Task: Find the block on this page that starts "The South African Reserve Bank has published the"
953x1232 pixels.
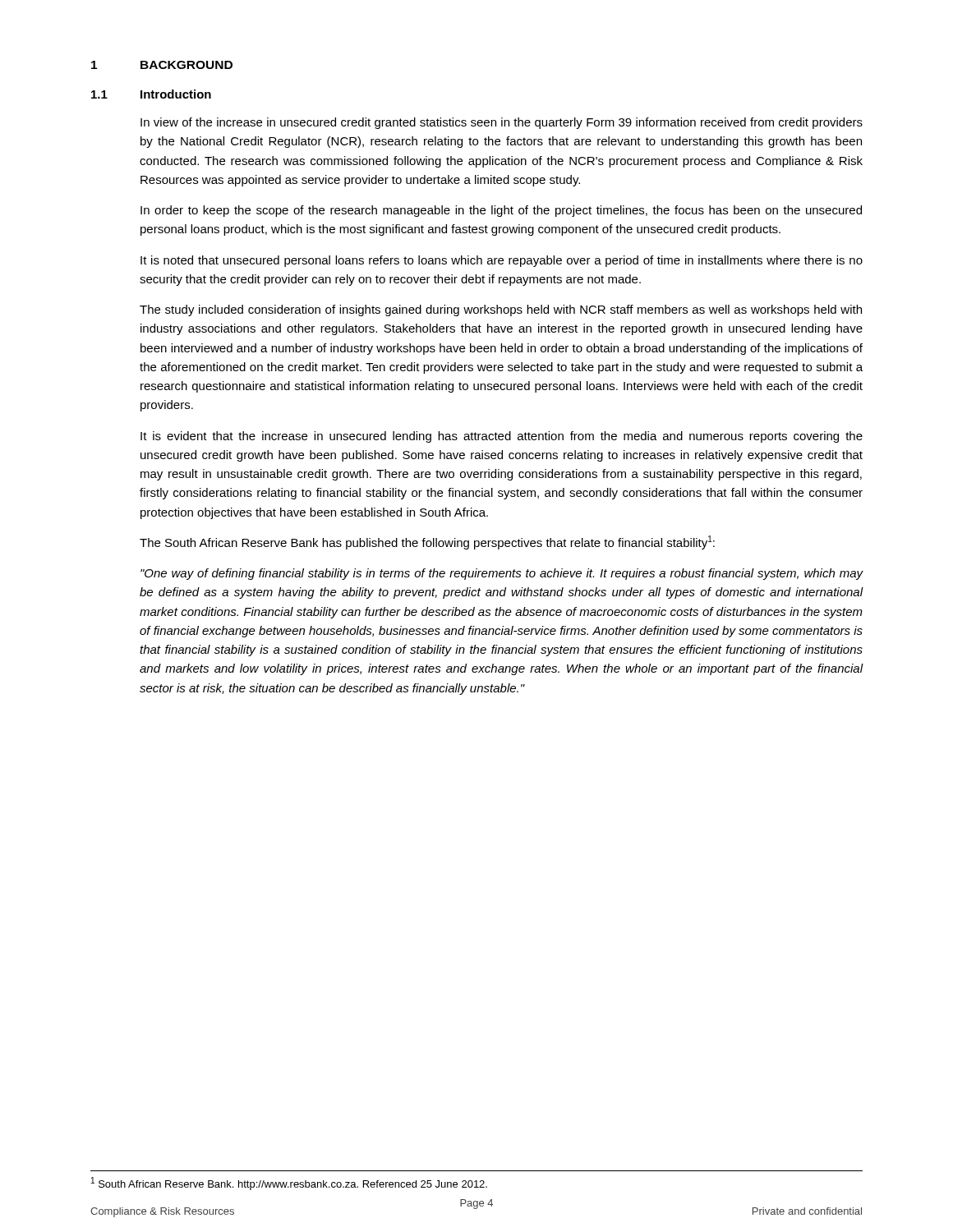Action: click(428, 542)
